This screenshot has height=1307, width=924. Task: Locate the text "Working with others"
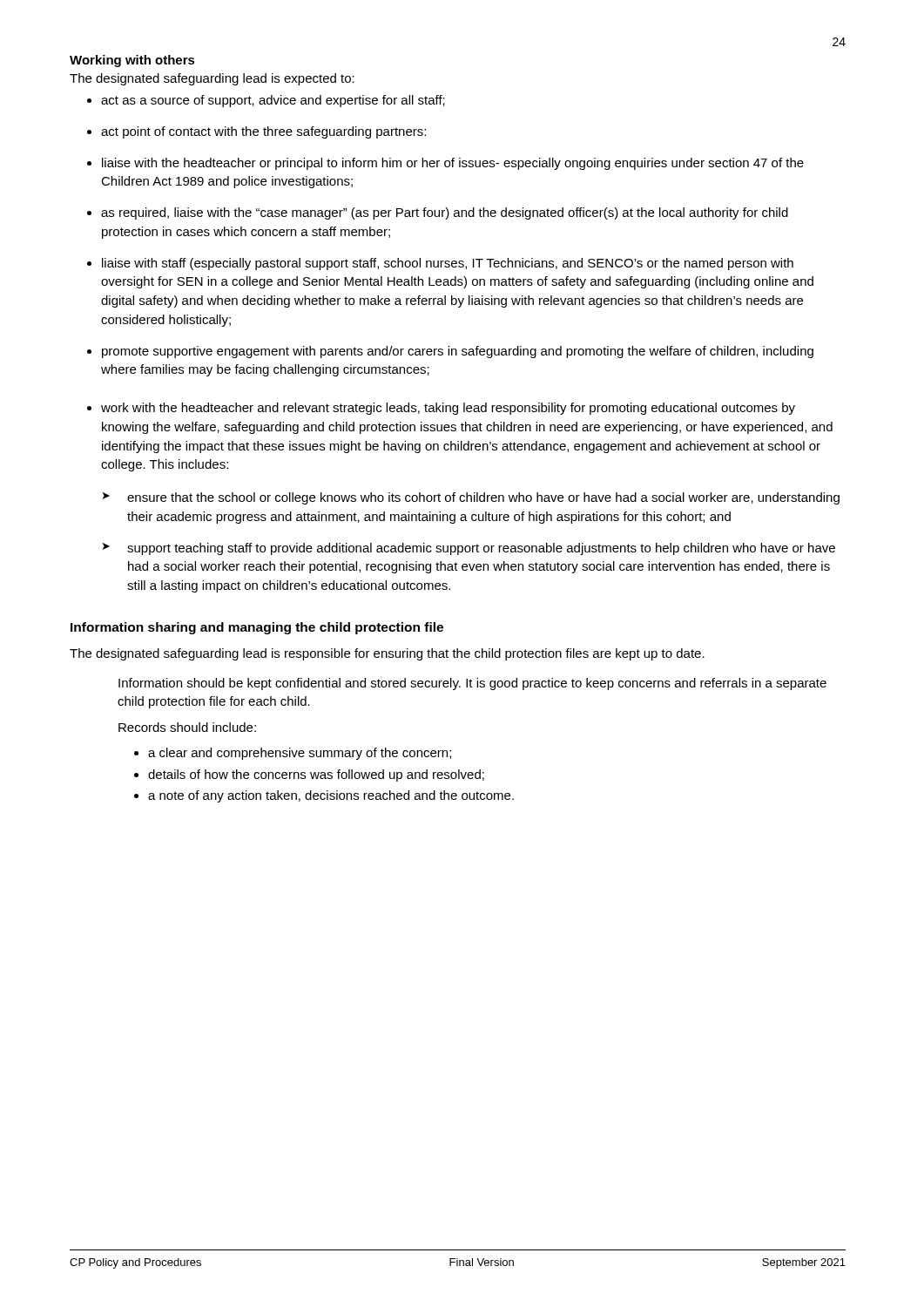click(132, 60)
